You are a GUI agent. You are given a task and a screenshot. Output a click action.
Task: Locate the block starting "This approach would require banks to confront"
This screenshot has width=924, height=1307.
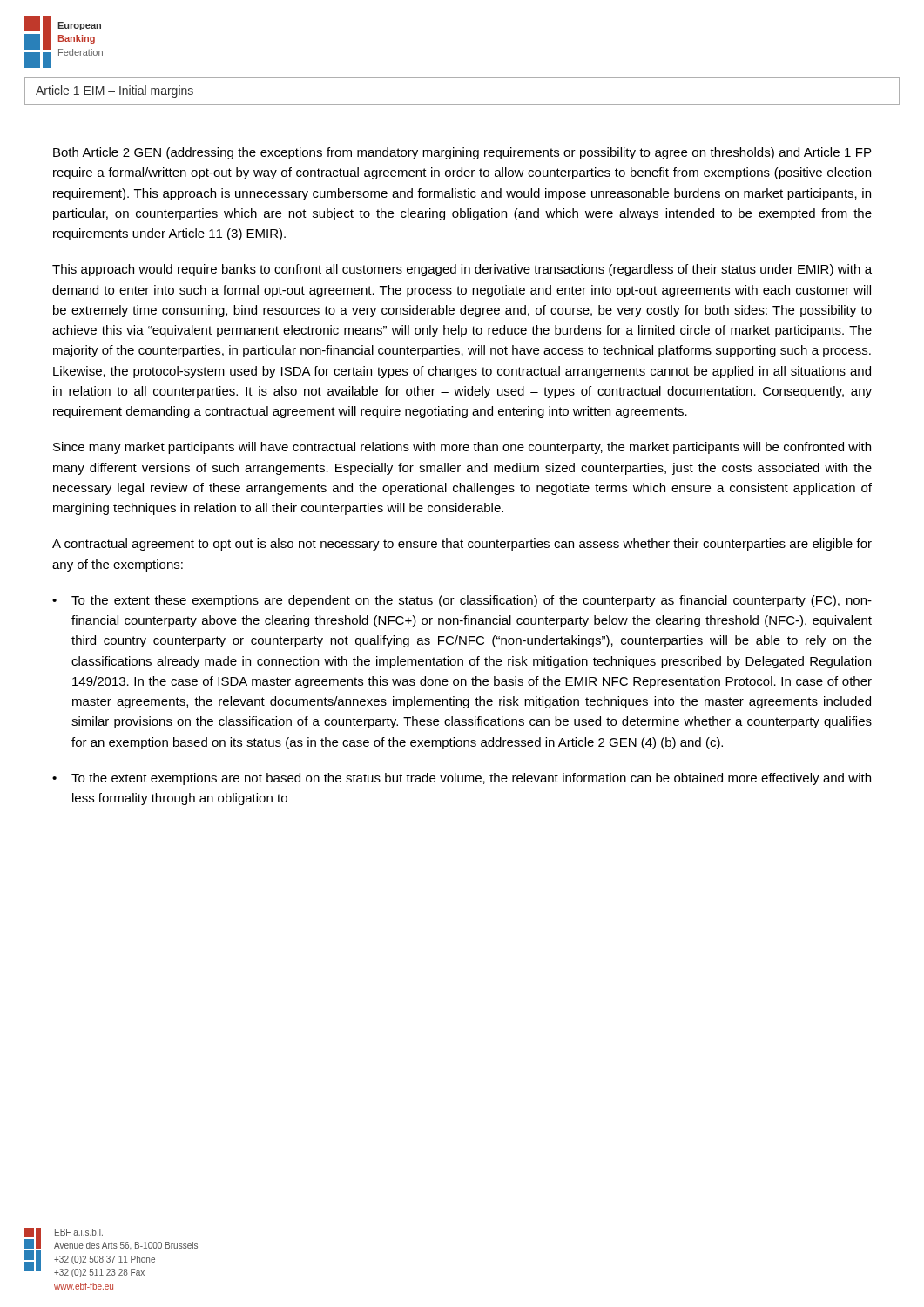[462, 340]
